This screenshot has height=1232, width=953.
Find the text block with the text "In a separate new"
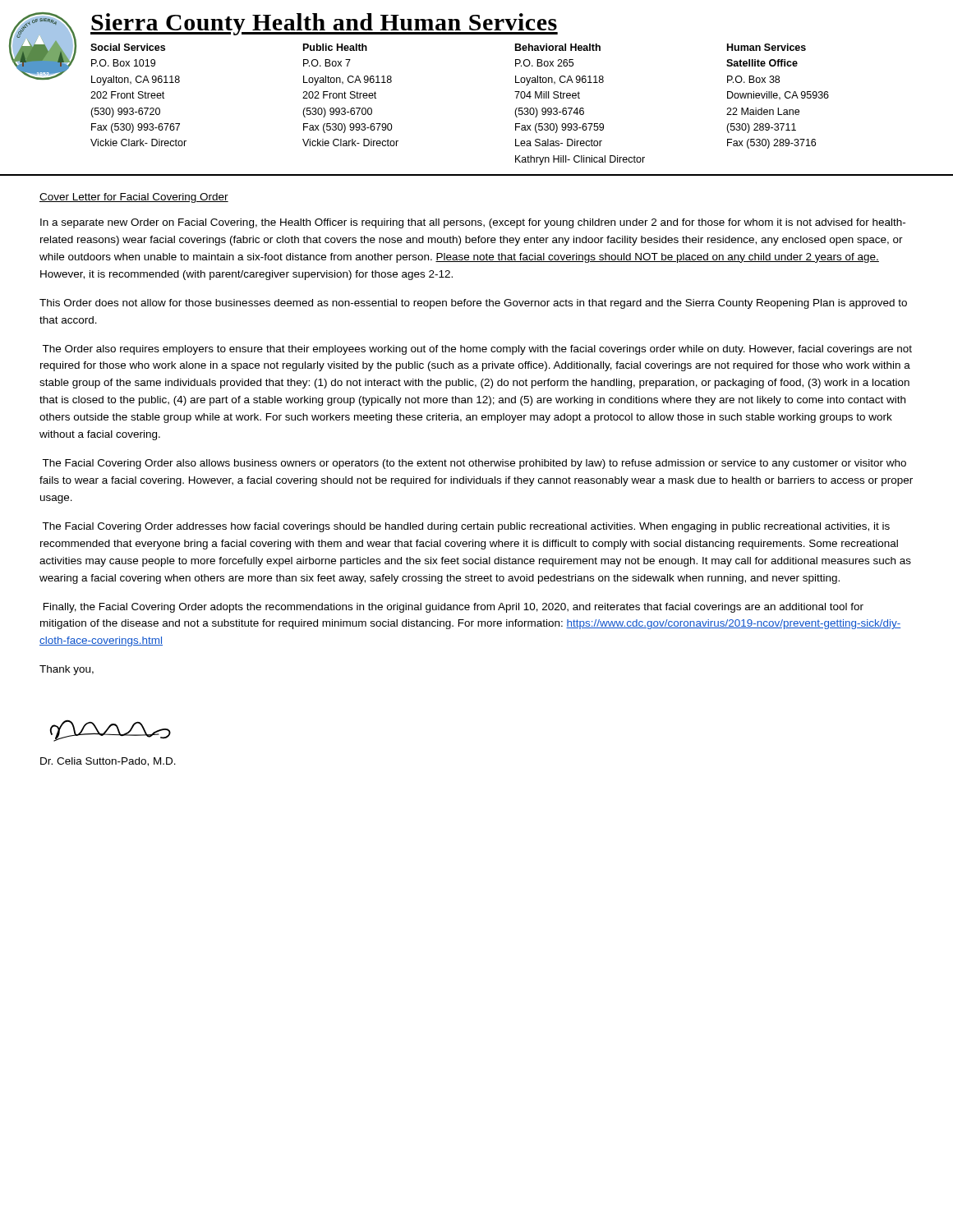(x=473, y=248)
